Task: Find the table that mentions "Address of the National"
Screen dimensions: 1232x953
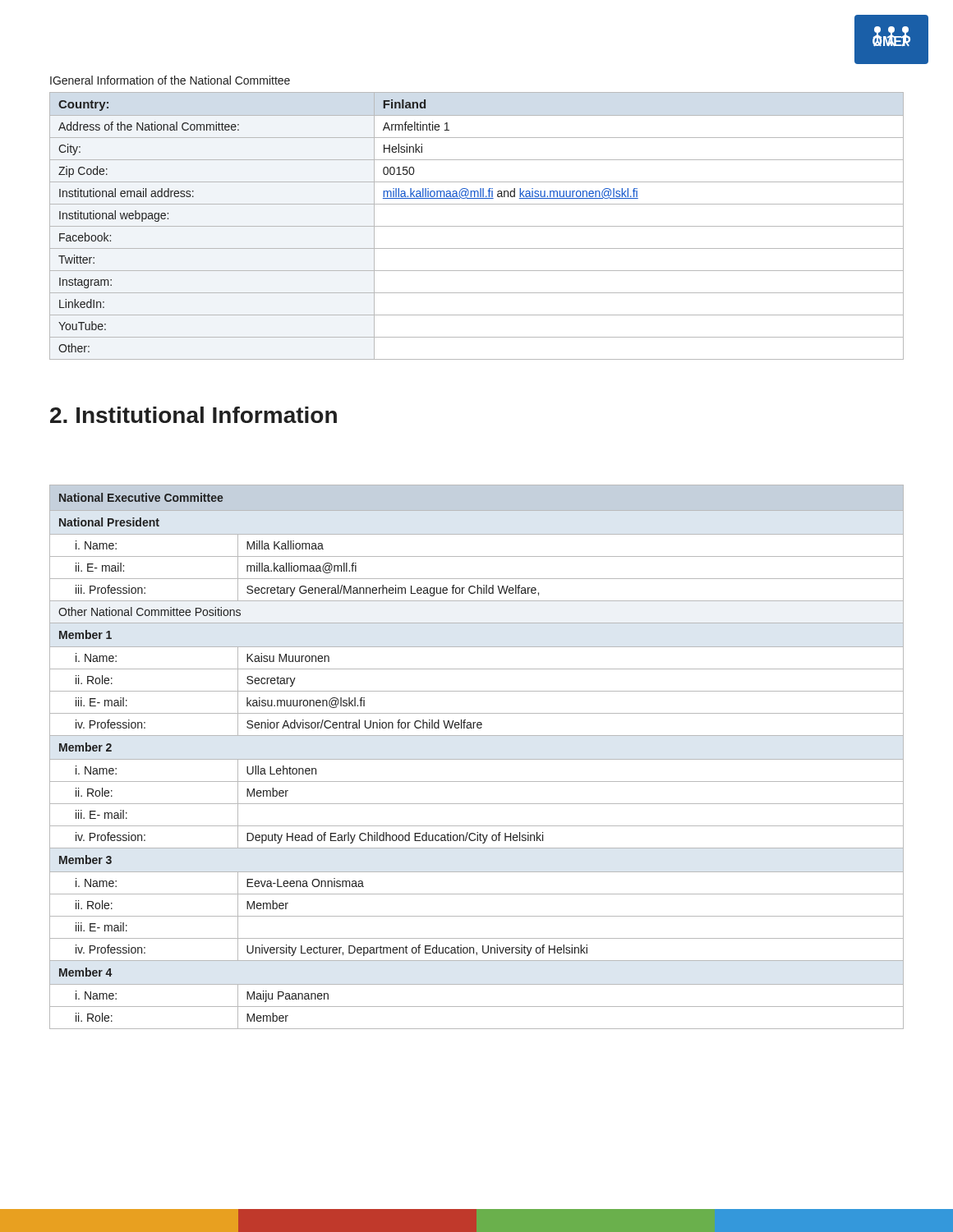Action: [x=476, y=226]
